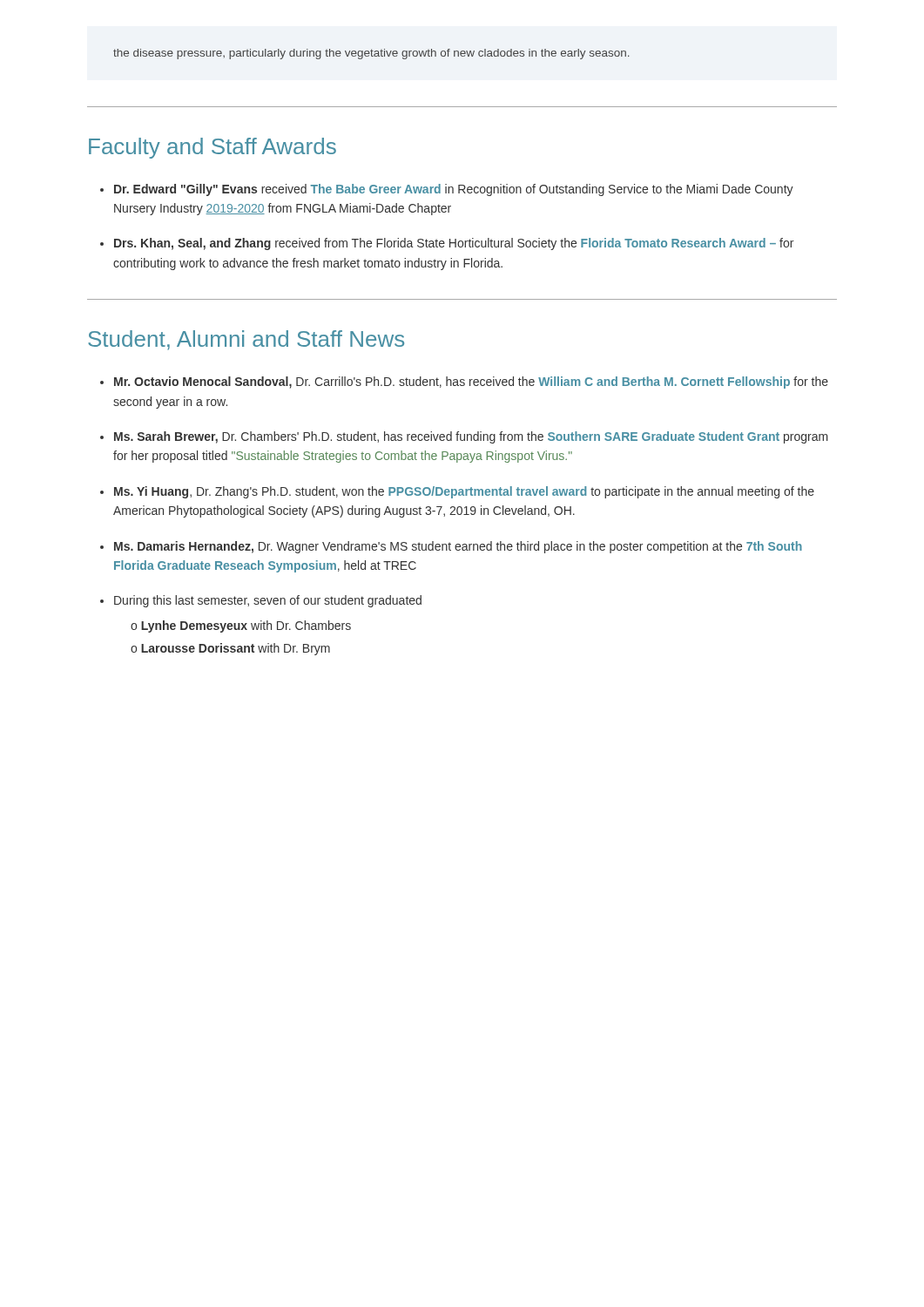Screen dimensions: 1307x924
Task: Locate the list item that says "Mr. Octavio Menocal Sandoval,"
Action: (471, 392)
